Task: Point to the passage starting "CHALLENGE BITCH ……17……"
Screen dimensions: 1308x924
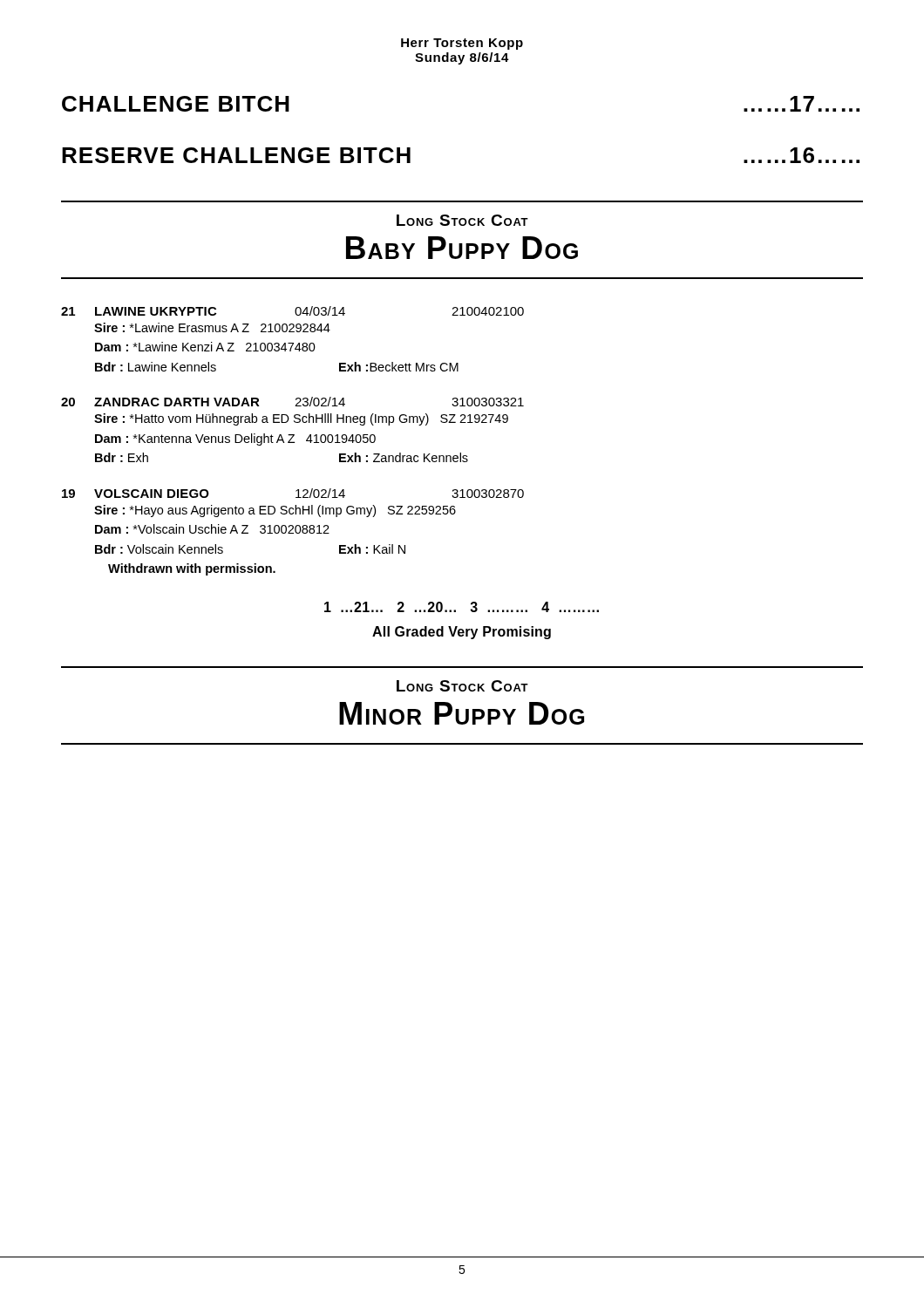Action: coord(185,103)
